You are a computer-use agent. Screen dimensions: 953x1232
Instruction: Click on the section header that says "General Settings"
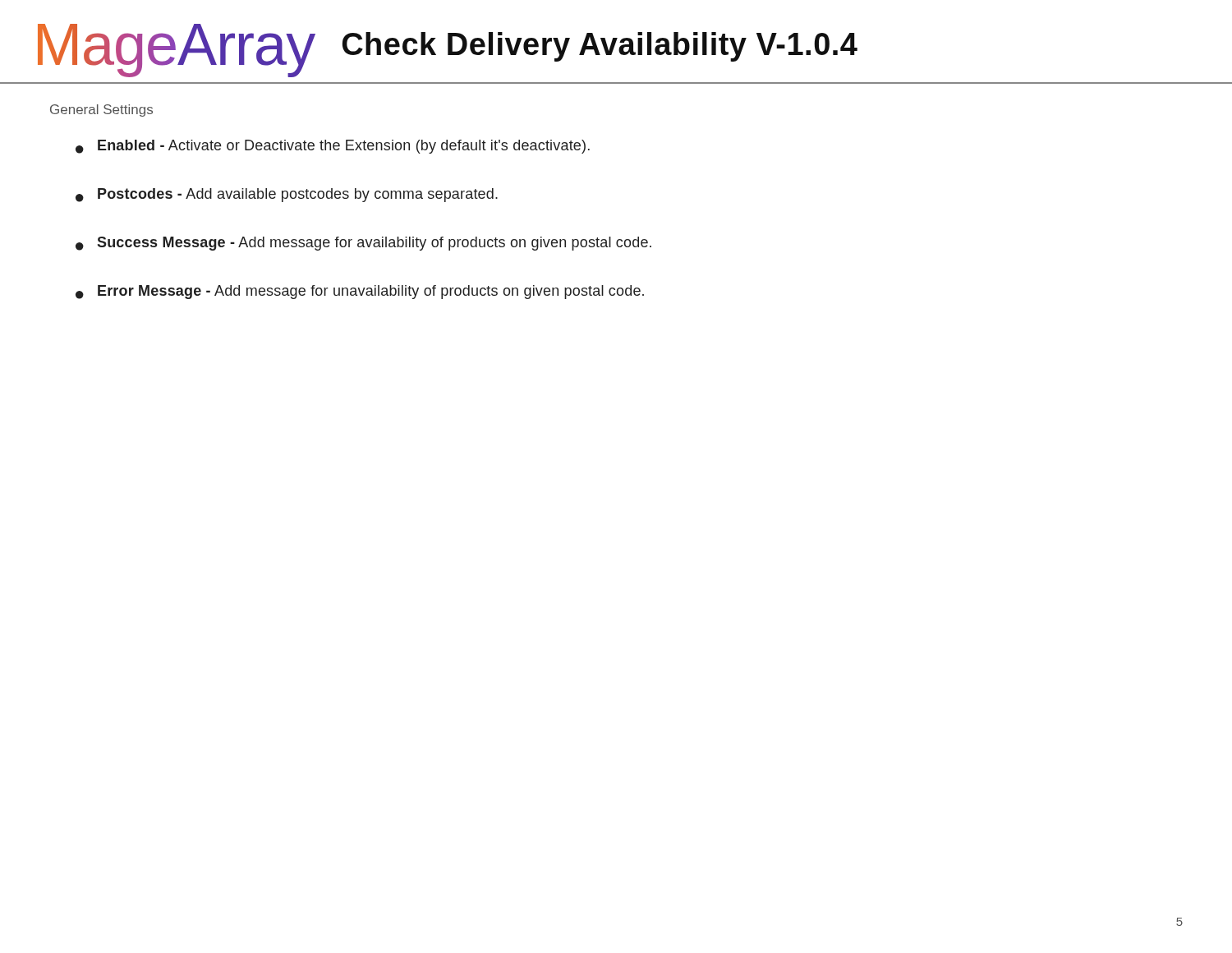click(101, 110)
